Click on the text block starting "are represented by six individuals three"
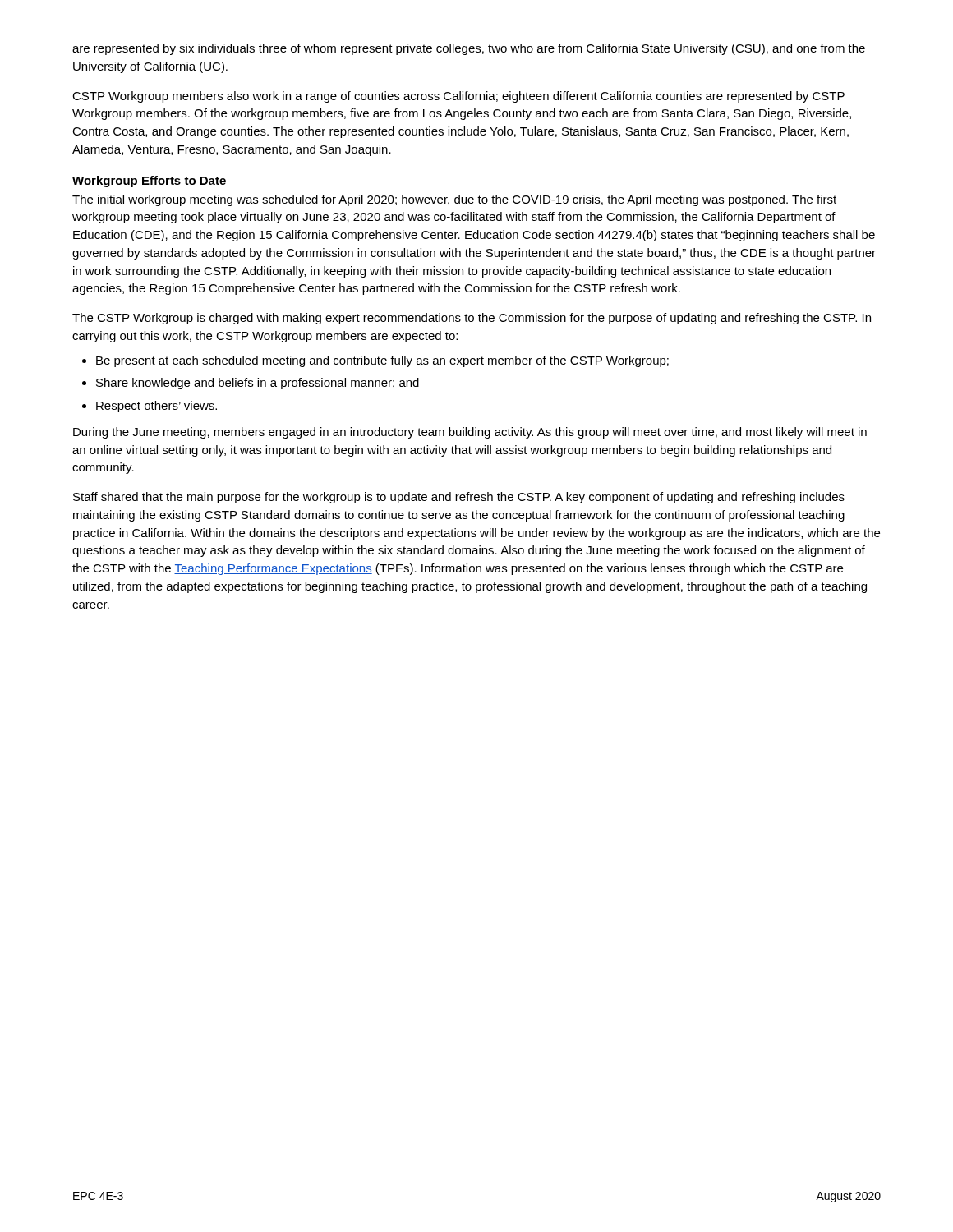Viewport: 953px width, 1232px height. tap(469, 57)
